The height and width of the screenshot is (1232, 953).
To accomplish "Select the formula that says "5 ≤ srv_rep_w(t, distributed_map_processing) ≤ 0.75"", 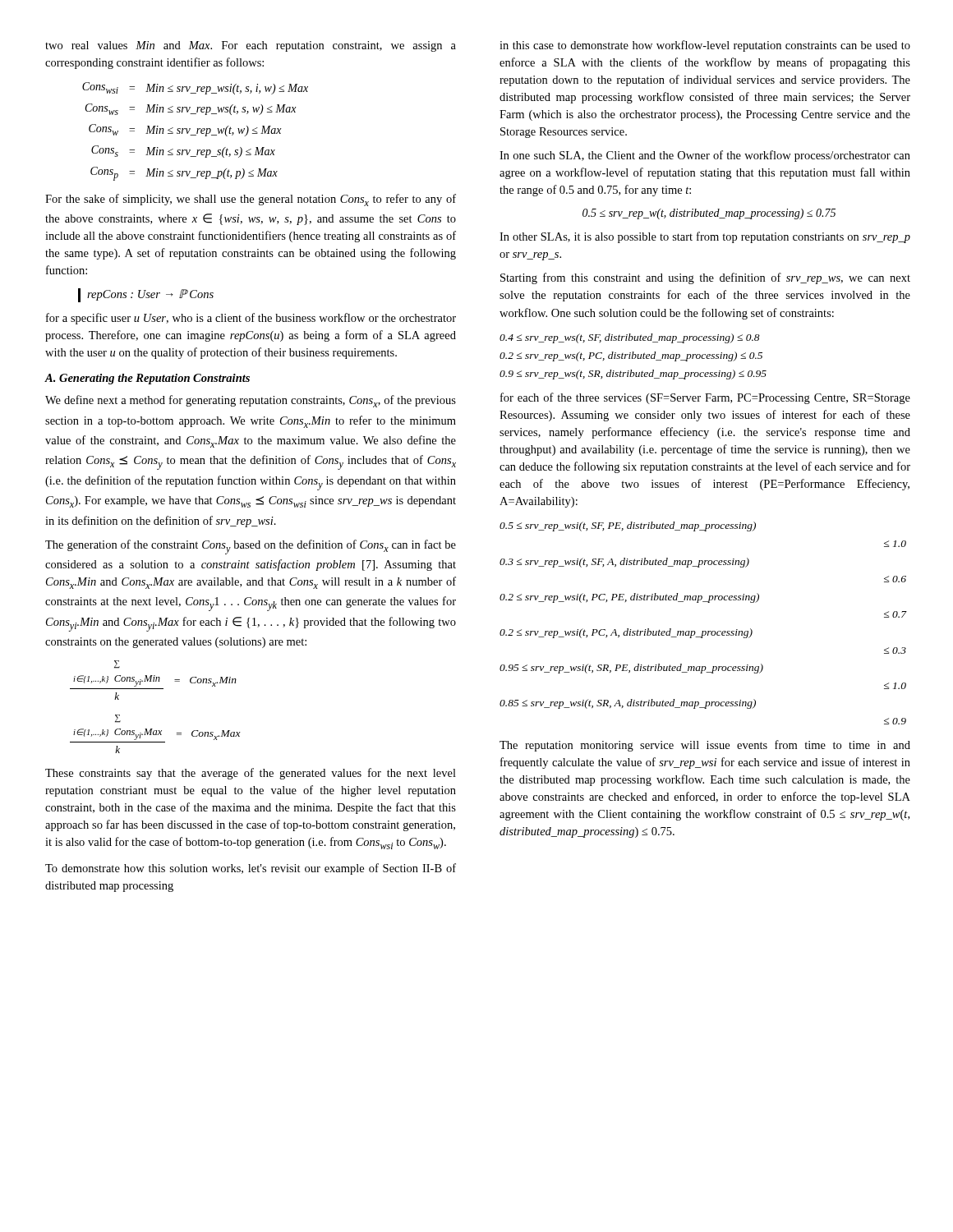I will (x=709, y=213).
